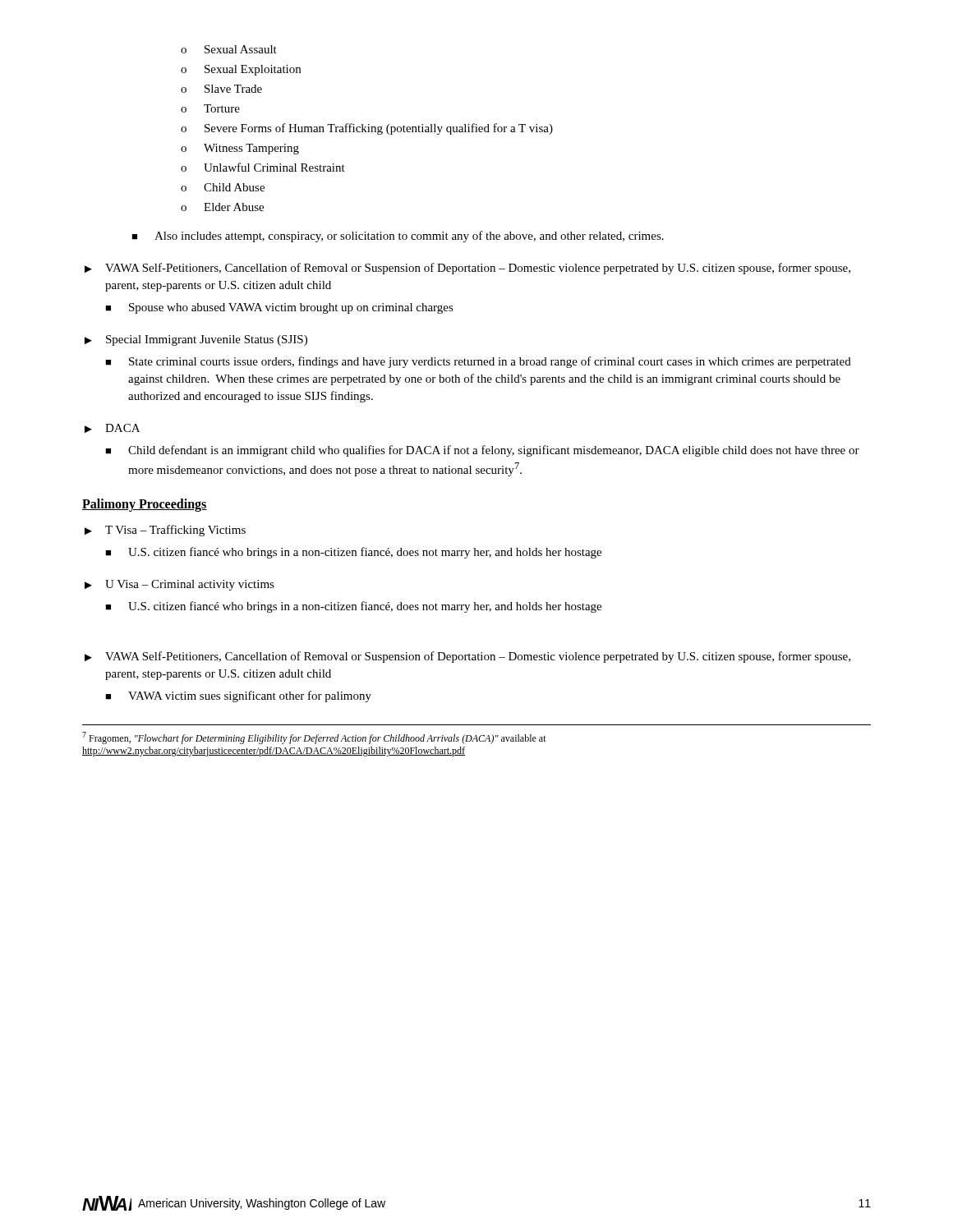Find the list item with the text "oWitness Tampering"
Screen dimensions: 1232x953
(240, 149)
